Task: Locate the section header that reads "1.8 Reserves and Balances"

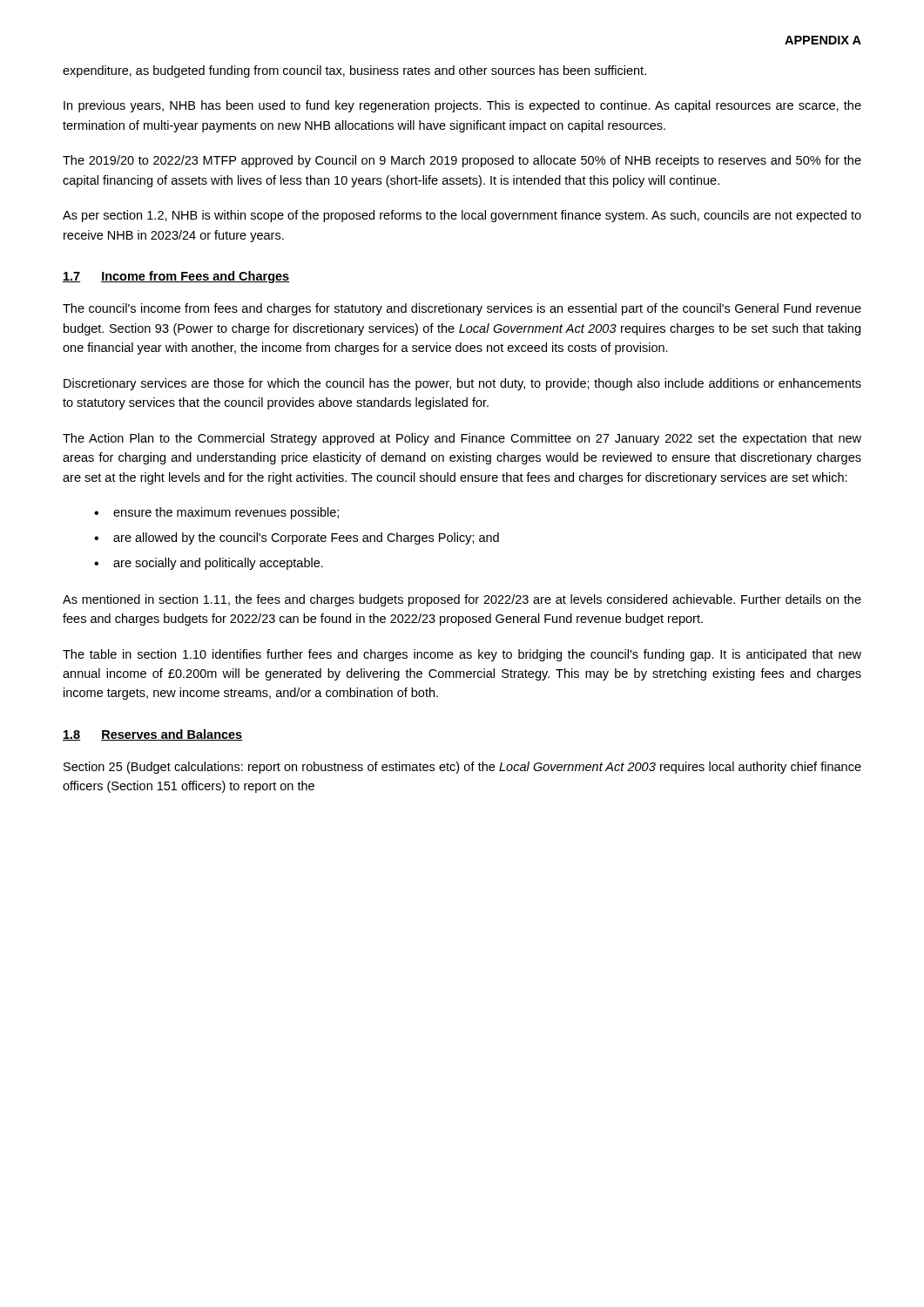Action: coord(153,734)
